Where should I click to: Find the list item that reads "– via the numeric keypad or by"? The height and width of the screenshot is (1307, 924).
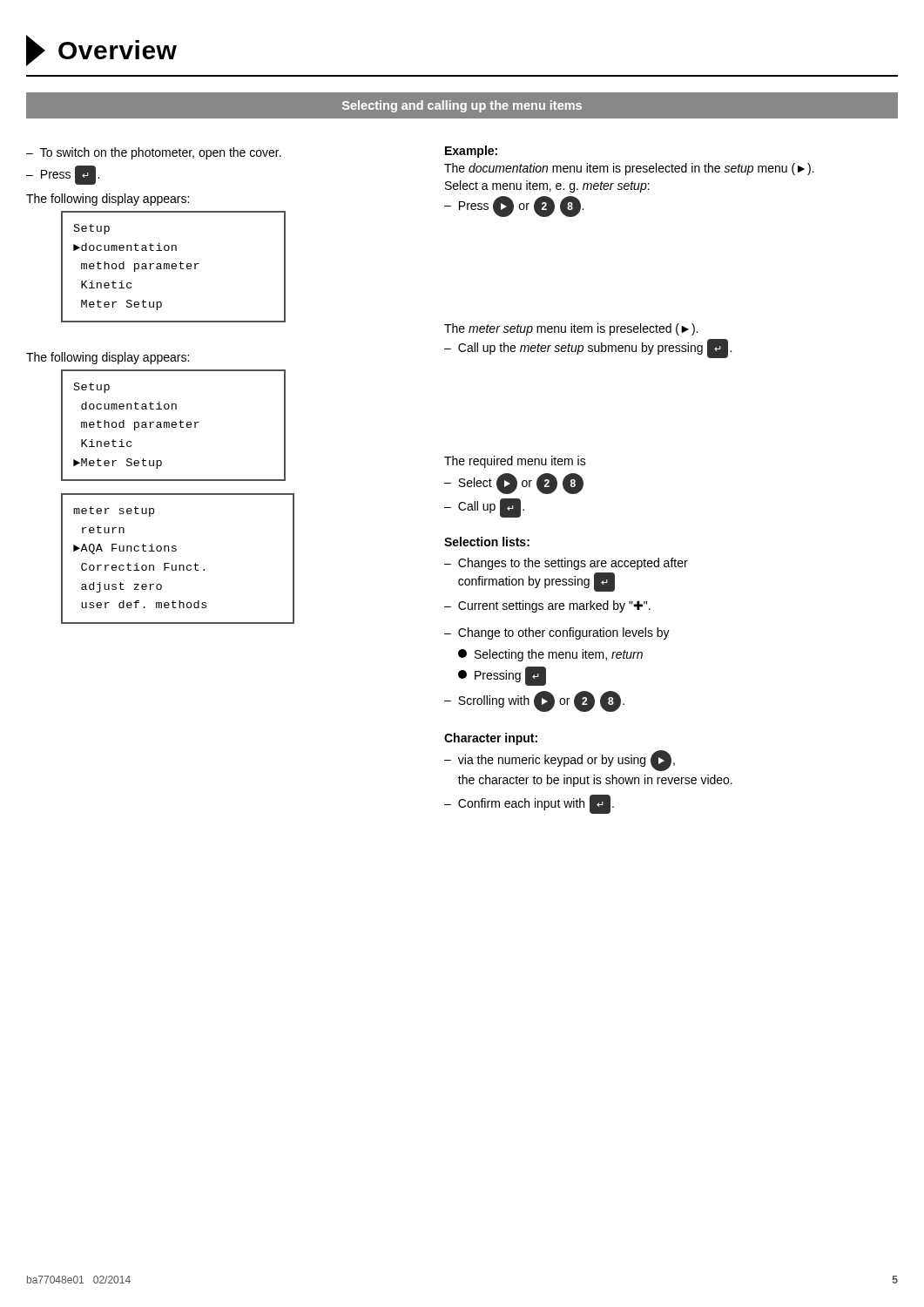click(589, 770)
